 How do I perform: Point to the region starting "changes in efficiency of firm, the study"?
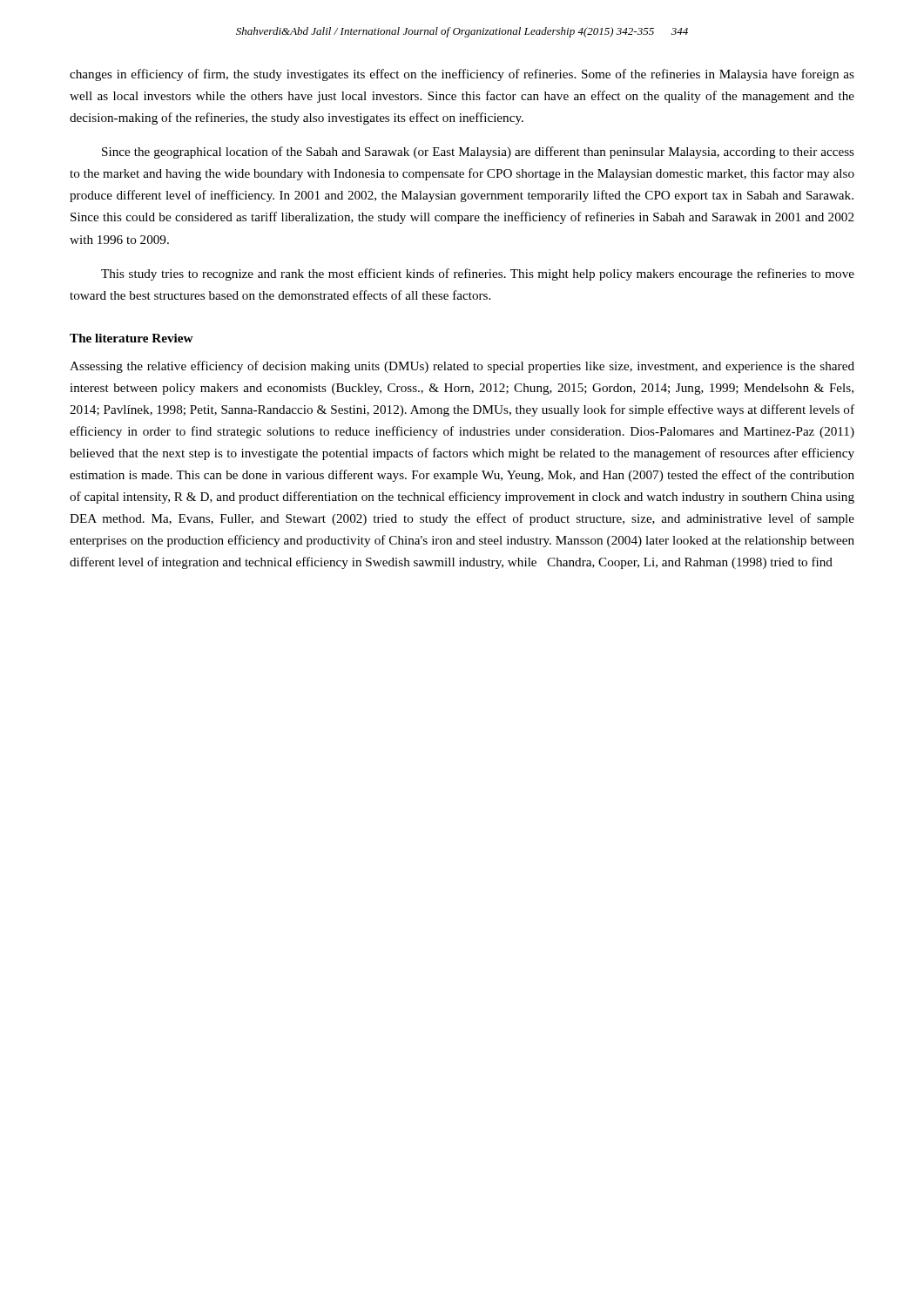click(x=462, y=96)
